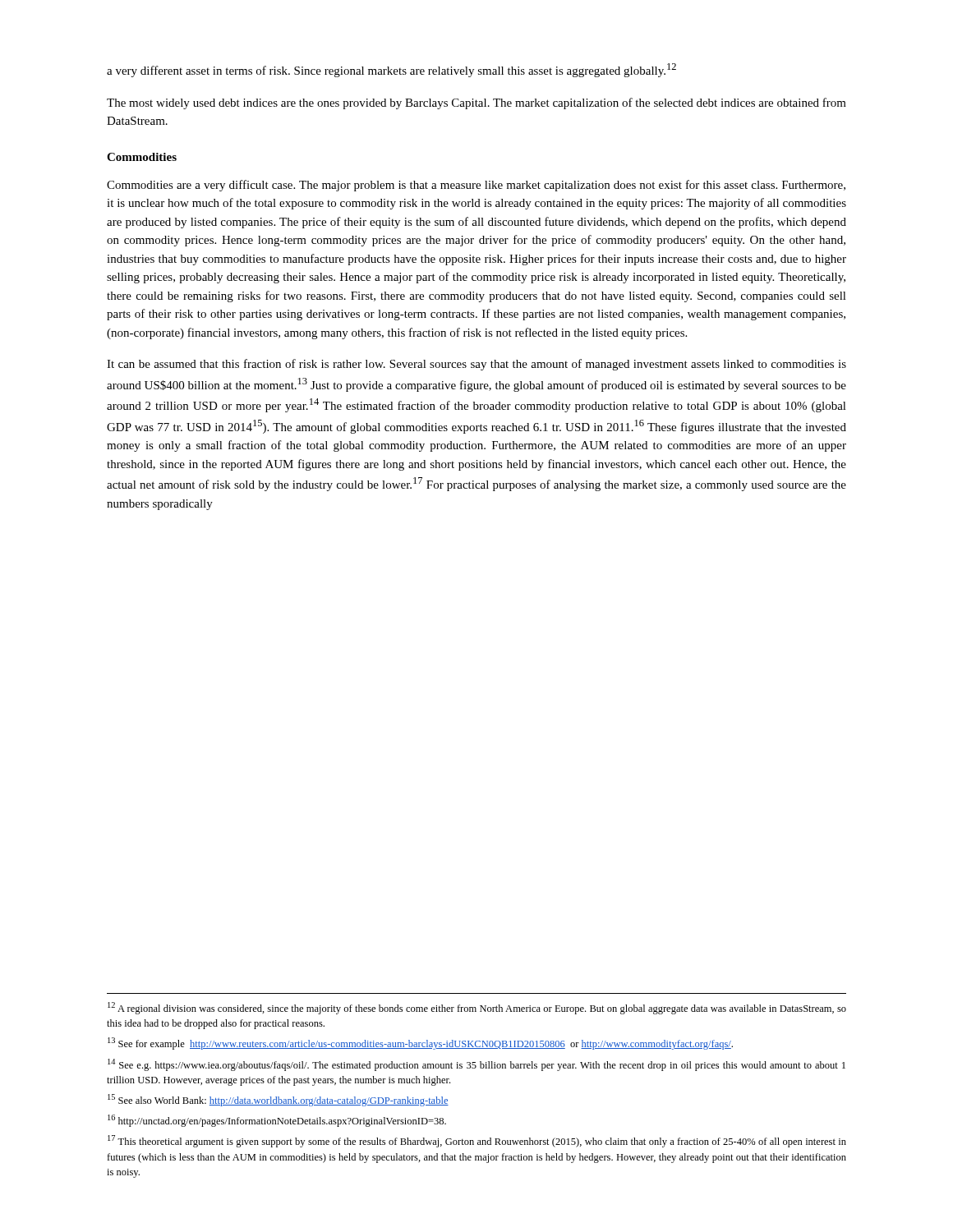This screenshot has width=953, height=1232.
Task: Locate the footnote with the text "12 A regional division was"
Action: click(x=476, y=1015)
